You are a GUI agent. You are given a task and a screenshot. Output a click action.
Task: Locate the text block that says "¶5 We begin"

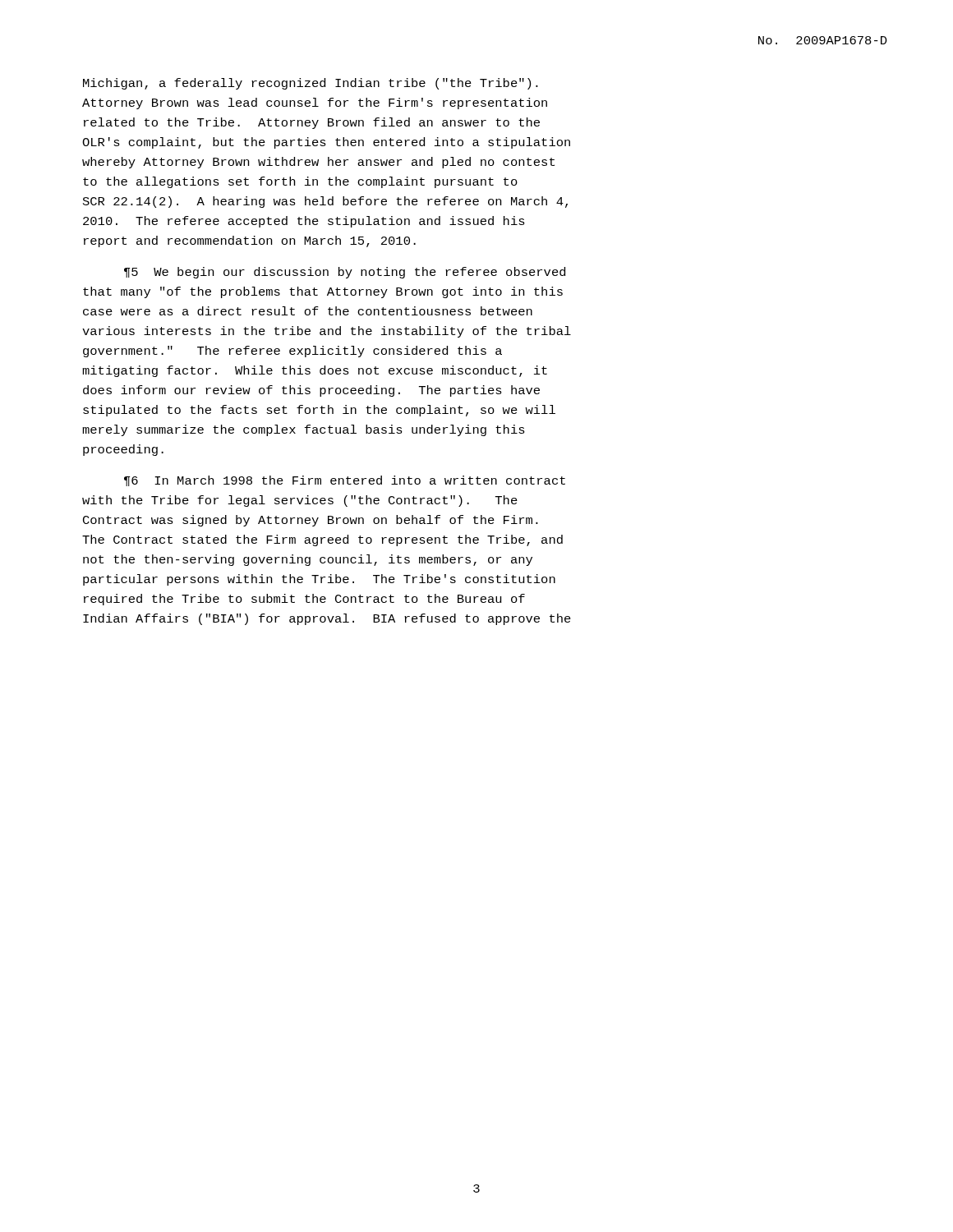click(327, 362)
